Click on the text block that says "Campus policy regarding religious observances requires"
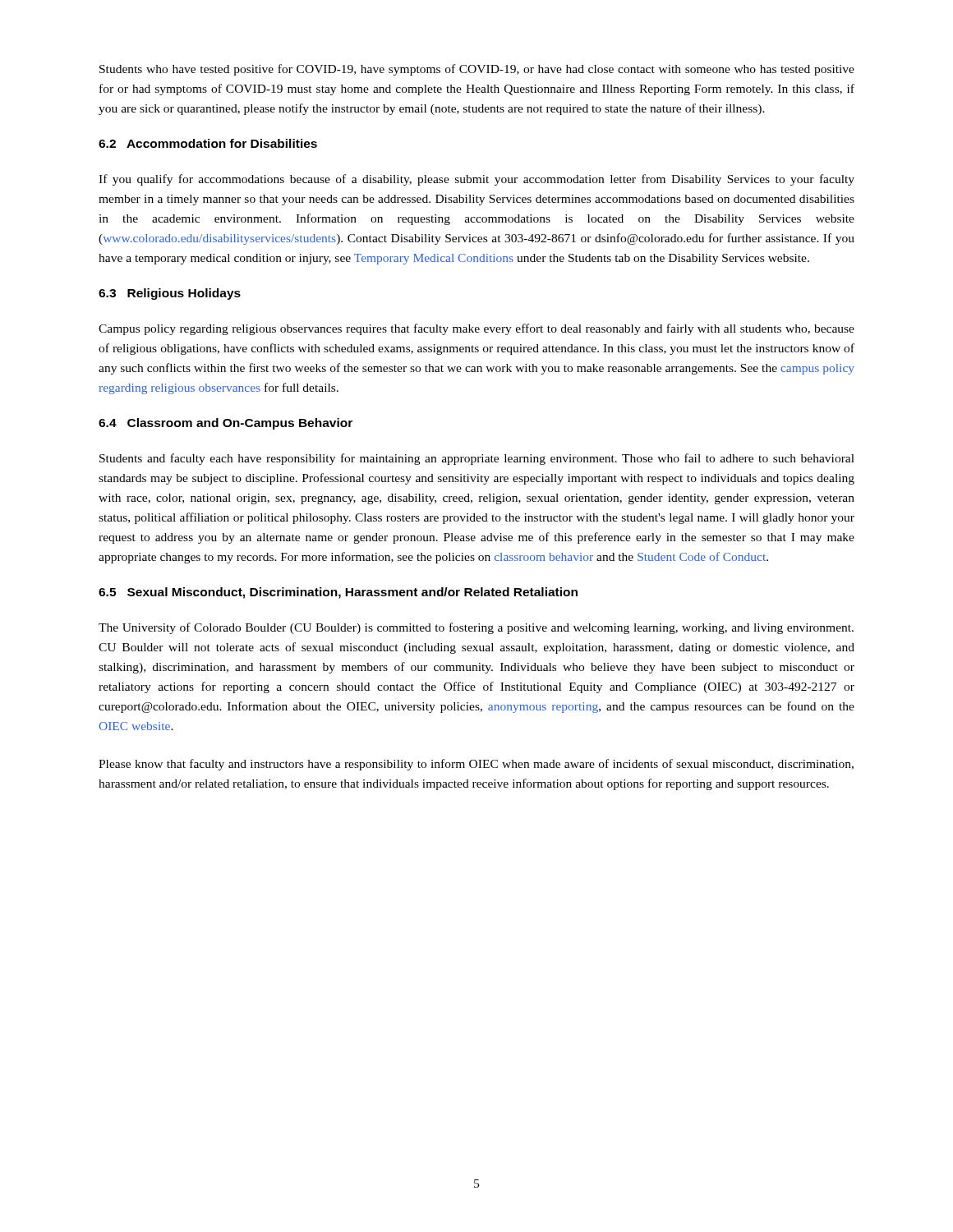953x1232 pixels. [x=476, y=358]
